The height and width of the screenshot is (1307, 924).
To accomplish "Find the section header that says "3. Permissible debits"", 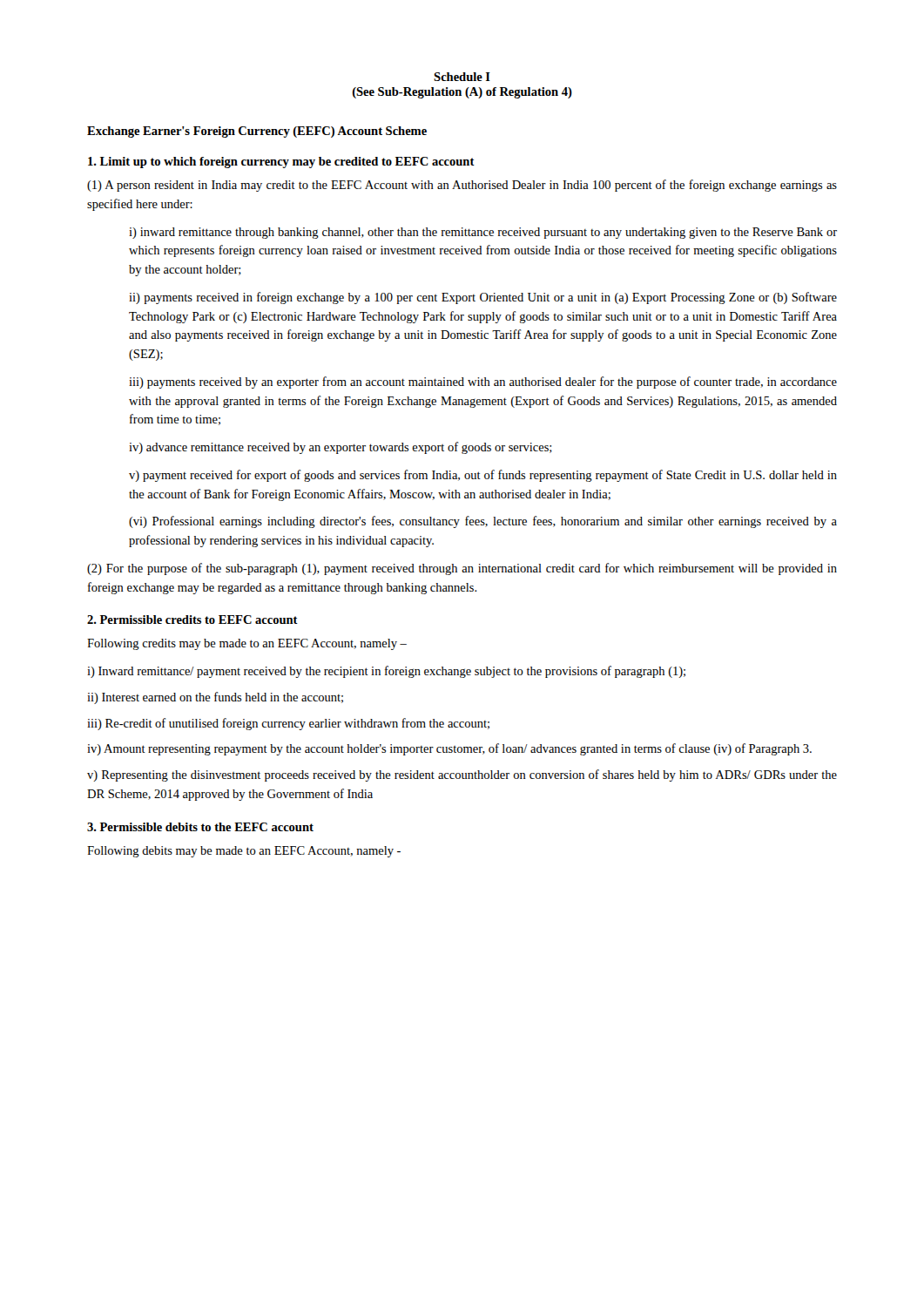I will (x=200, y=826).
